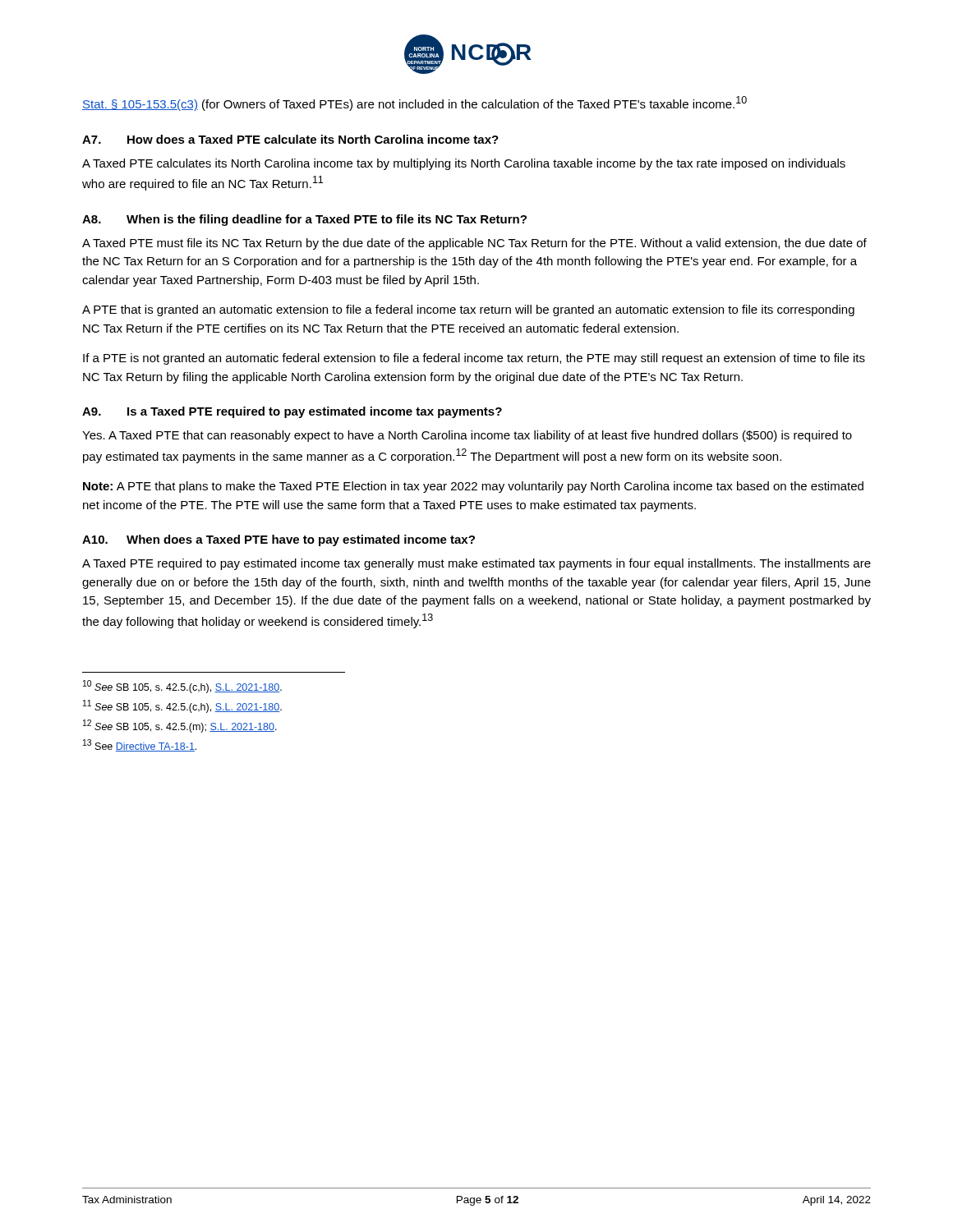953x1232 pixels.
Task: Click on the section header that says "A7. How does a Taxed PTE calculate"
Action: click(290, 139)
